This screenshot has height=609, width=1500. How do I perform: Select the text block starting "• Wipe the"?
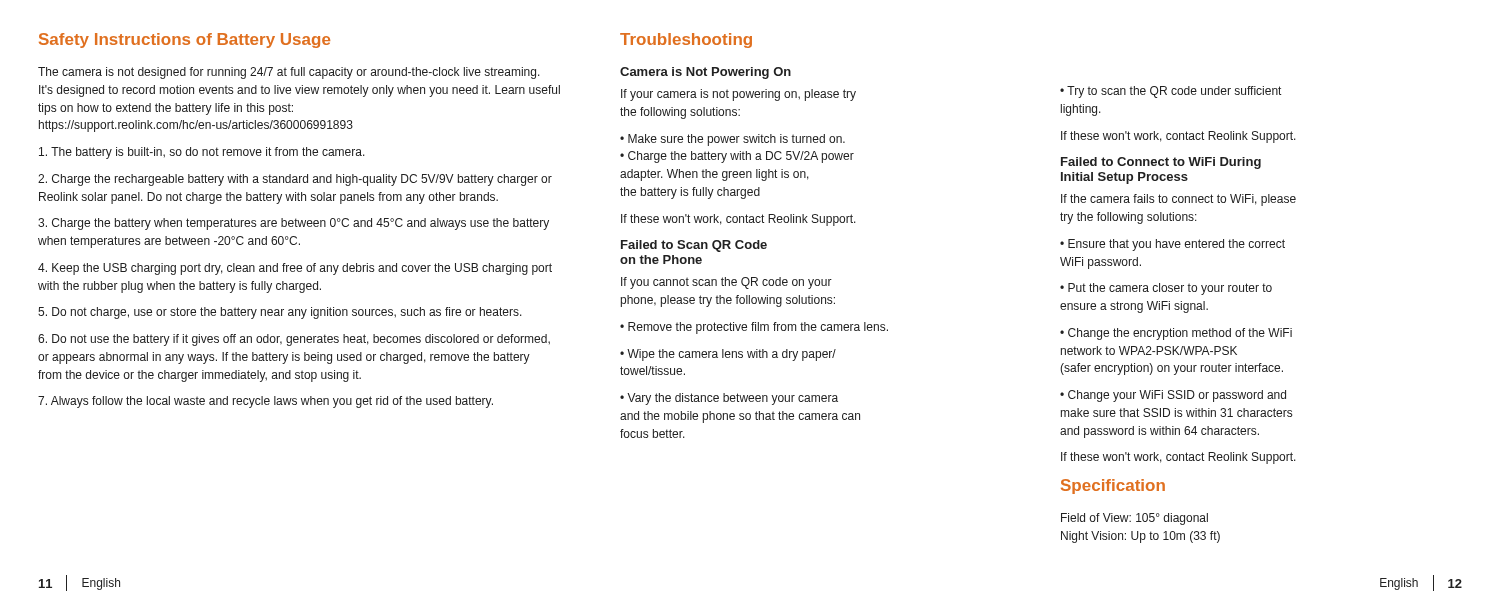tap(815, 363)
